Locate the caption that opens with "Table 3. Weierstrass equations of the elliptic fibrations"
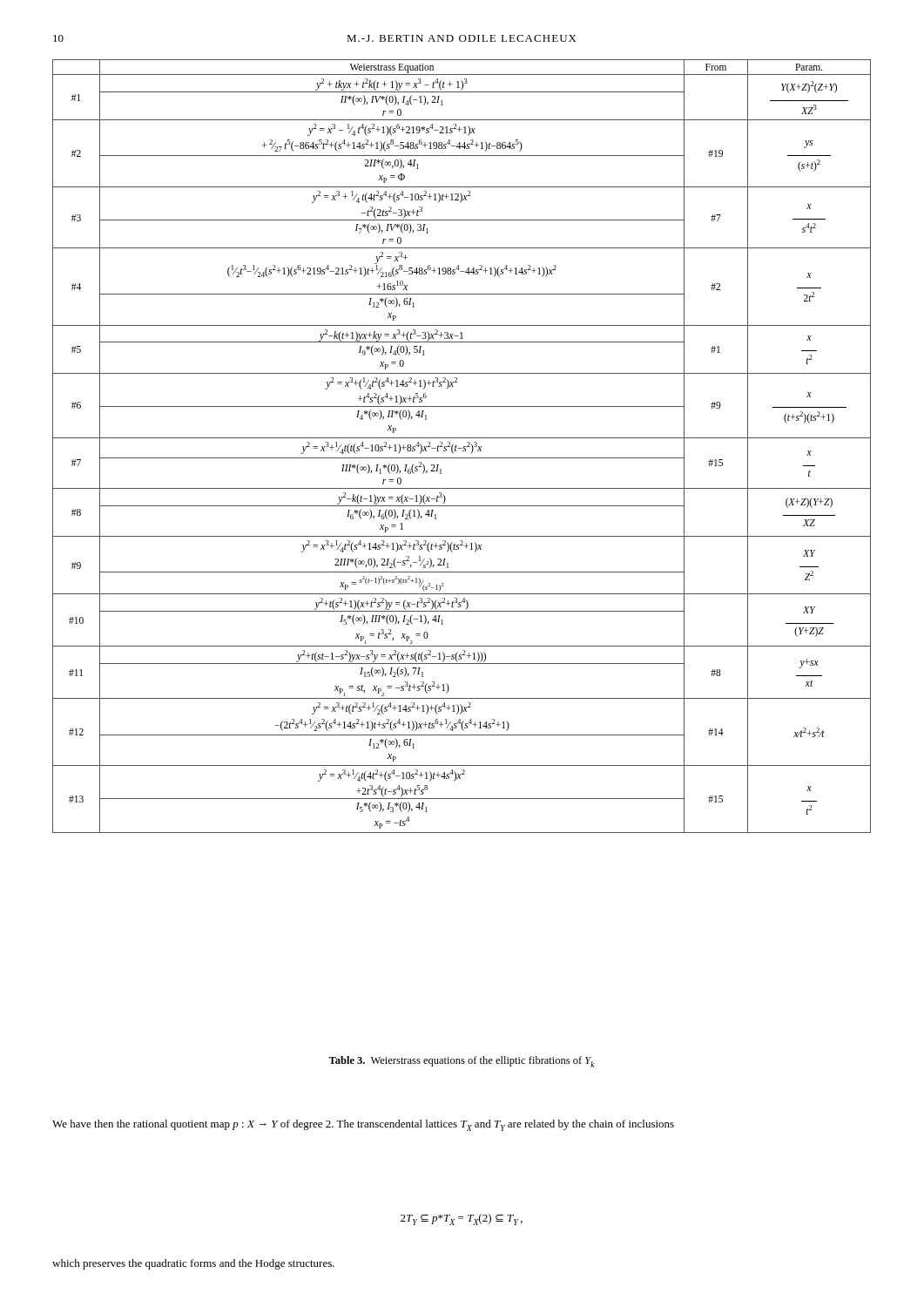This screenshot has width=924, height=1307. pyautogui.click(x=462, y=1062)
